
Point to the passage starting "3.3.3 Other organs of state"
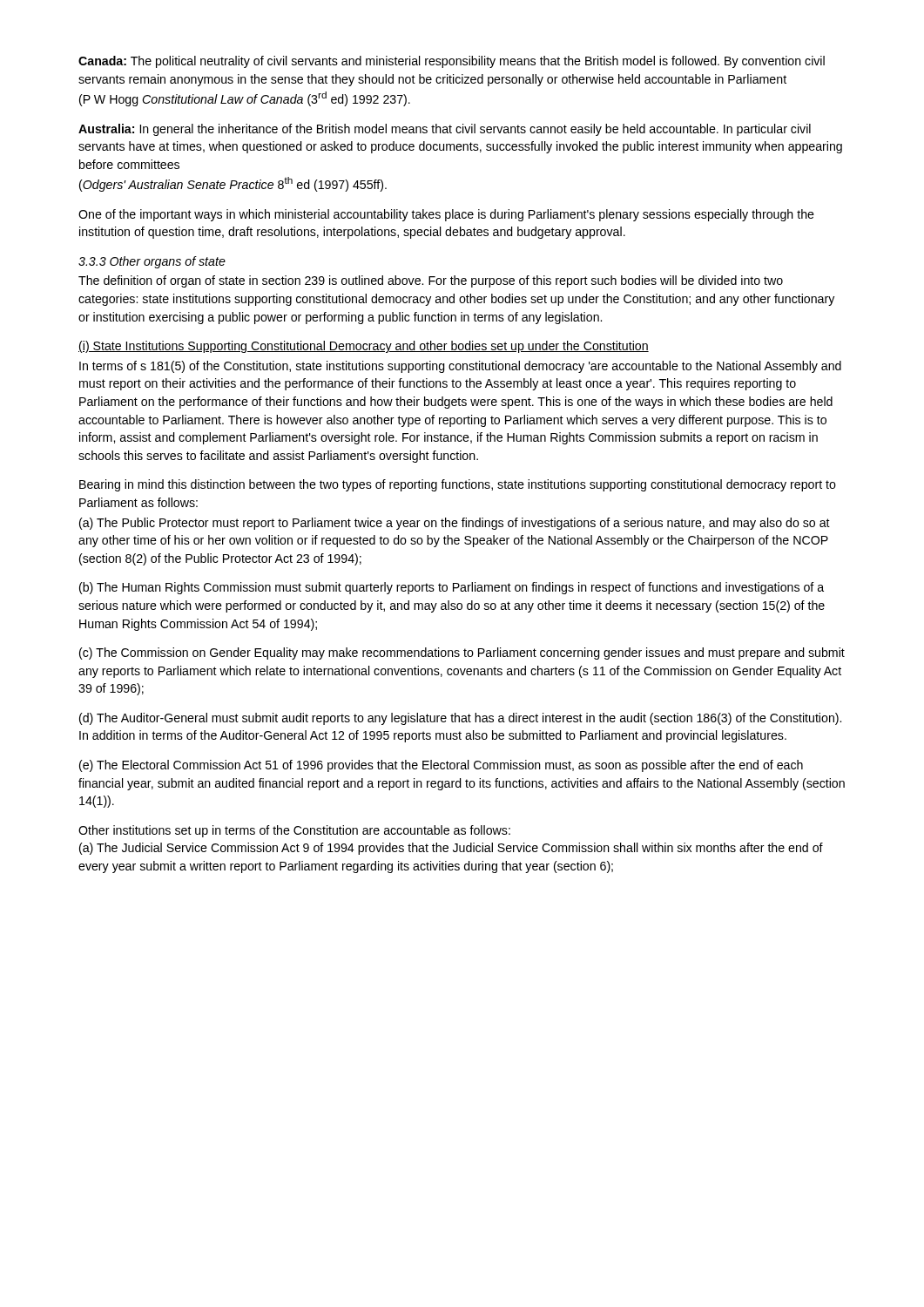(x=152, y=261)
